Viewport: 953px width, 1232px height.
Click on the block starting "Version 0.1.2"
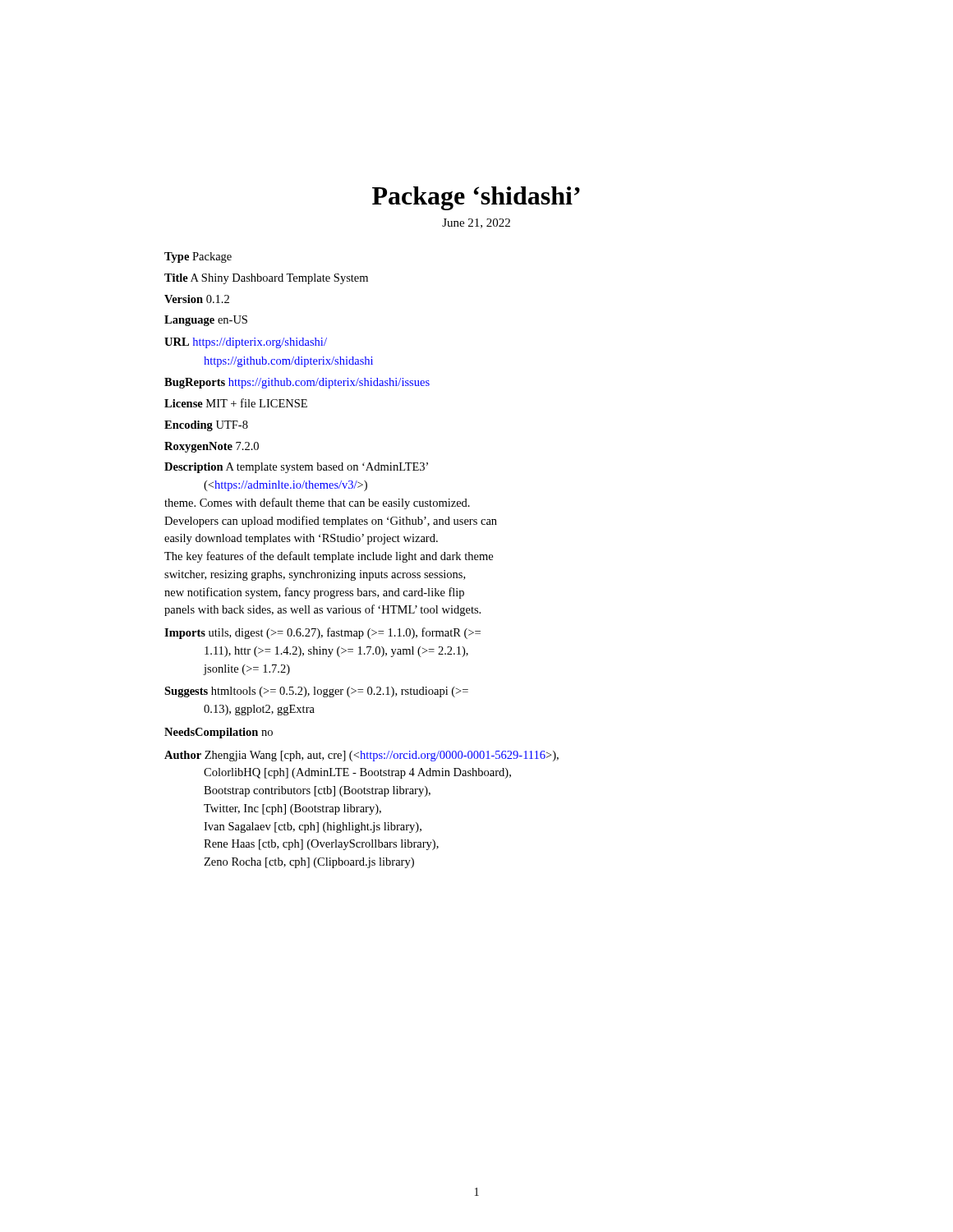pyautogui.click(x=197, y=299)
